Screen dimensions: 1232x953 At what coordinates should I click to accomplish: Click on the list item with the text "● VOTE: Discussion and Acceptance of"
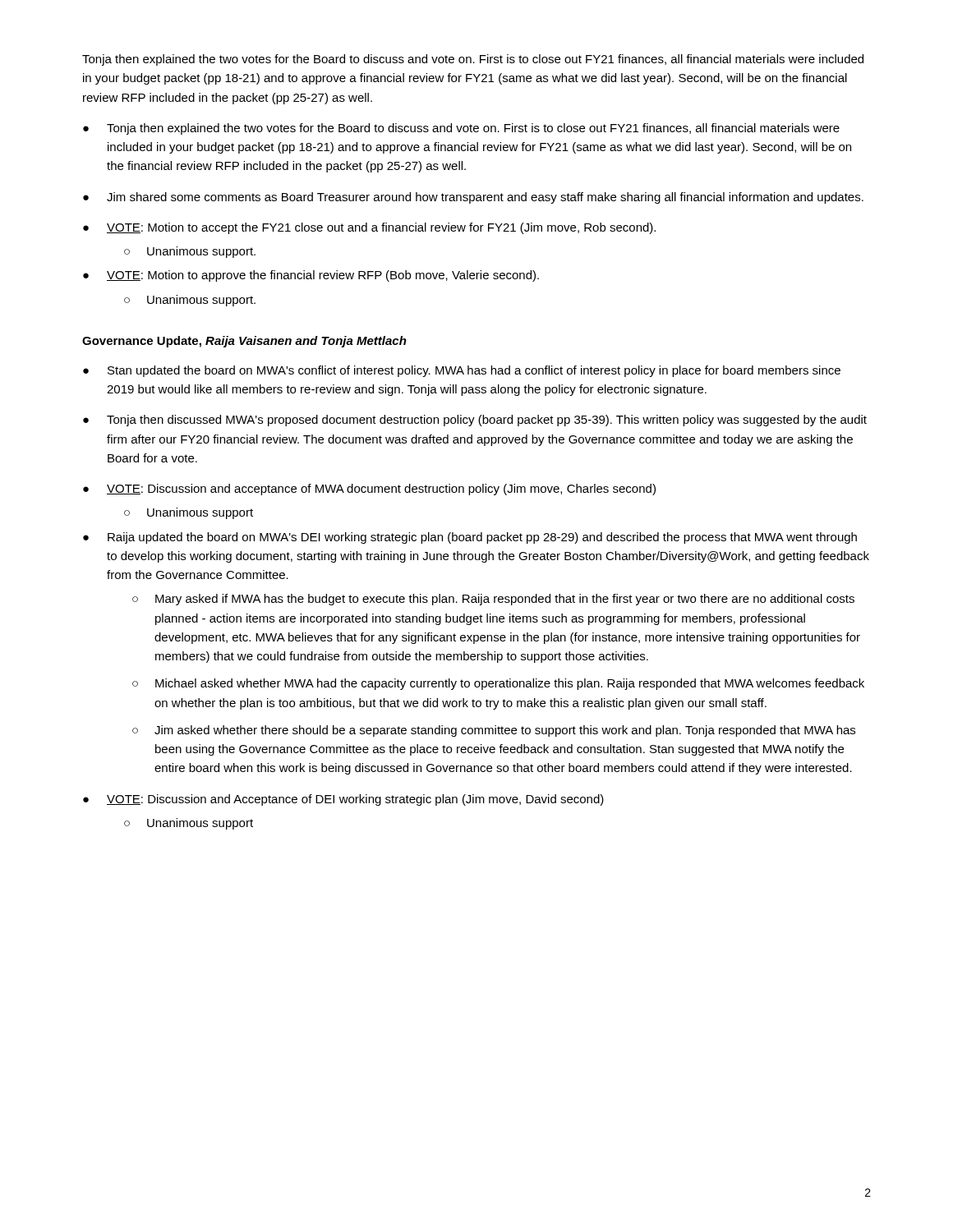(476, 810)
